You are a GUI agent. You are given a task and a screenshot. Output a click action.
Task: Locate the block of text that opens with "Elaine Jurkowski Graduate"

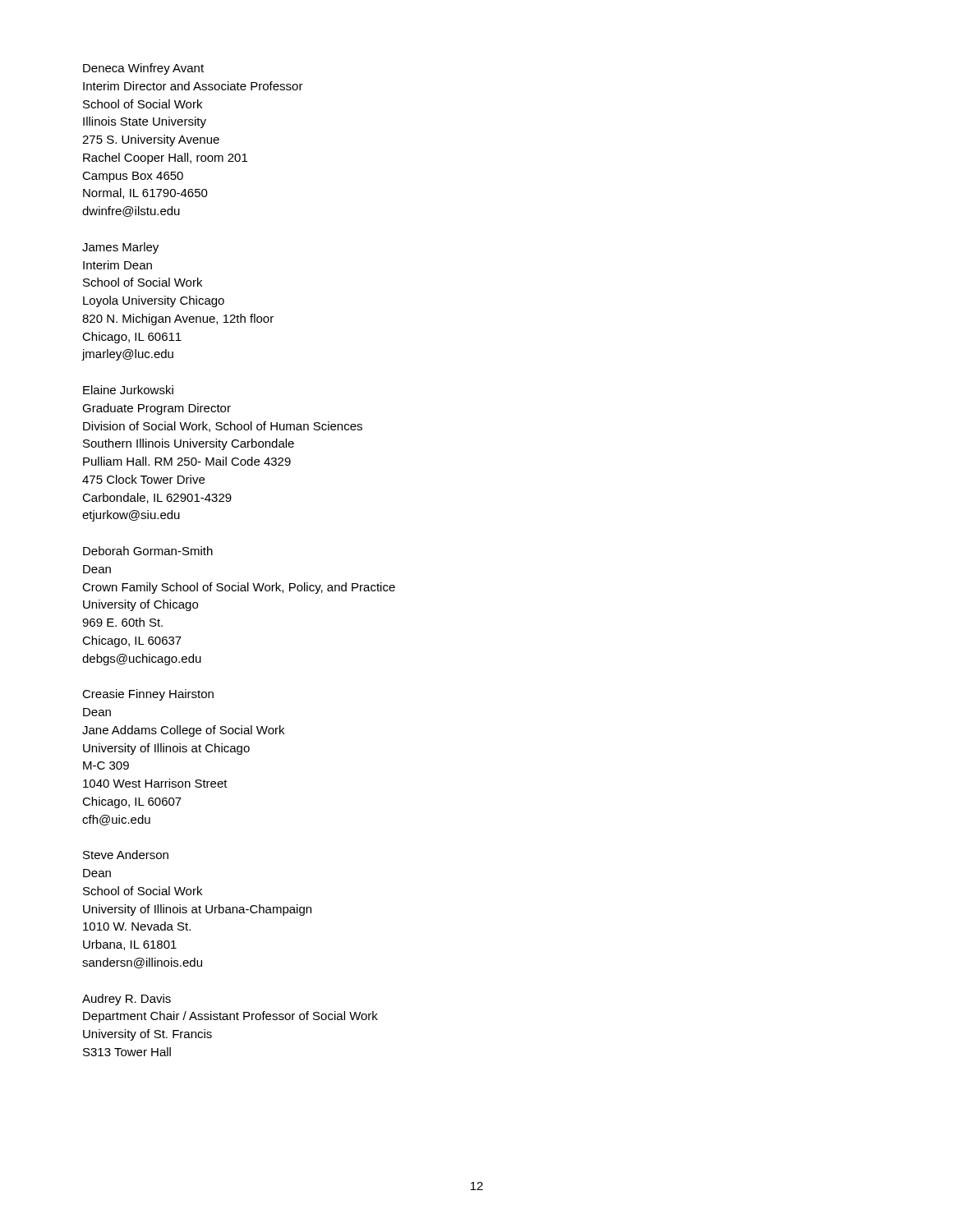click(128, 390)
